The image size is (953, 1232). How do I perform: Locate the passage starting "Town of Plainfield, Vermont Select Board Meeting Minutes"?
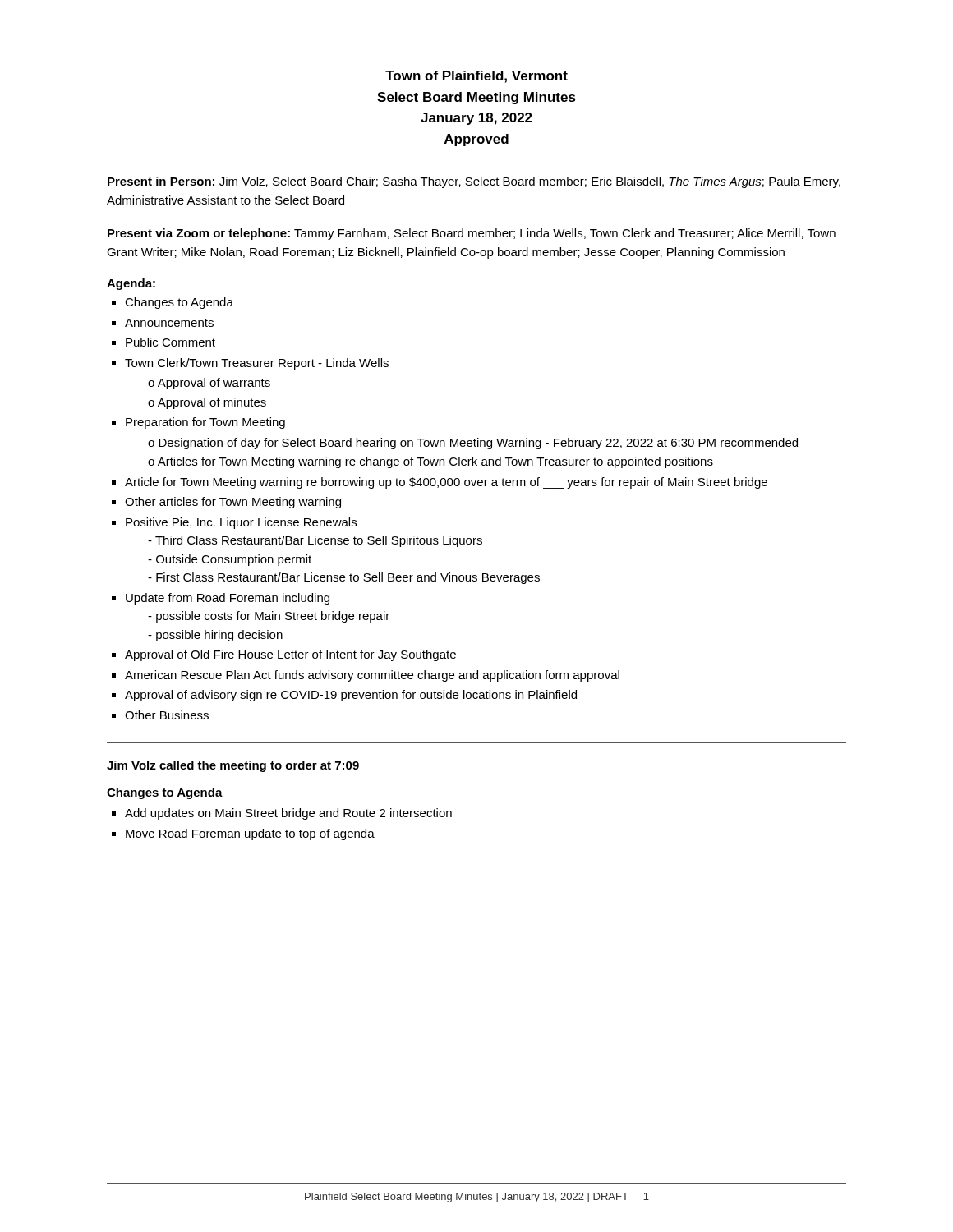476,108
